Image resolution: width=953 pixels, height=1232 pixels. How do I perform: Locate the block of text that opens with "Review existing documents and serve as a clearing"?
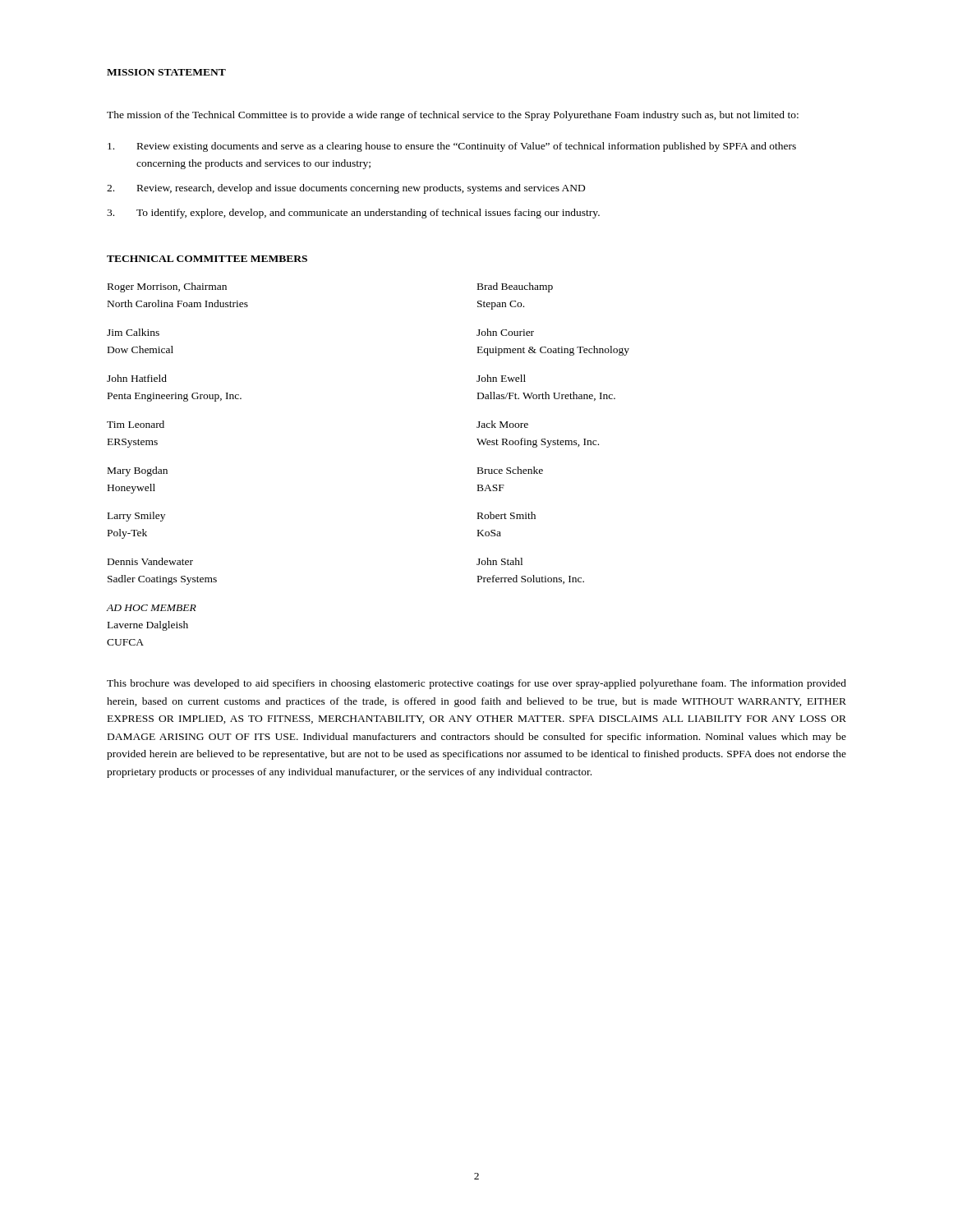476,155
